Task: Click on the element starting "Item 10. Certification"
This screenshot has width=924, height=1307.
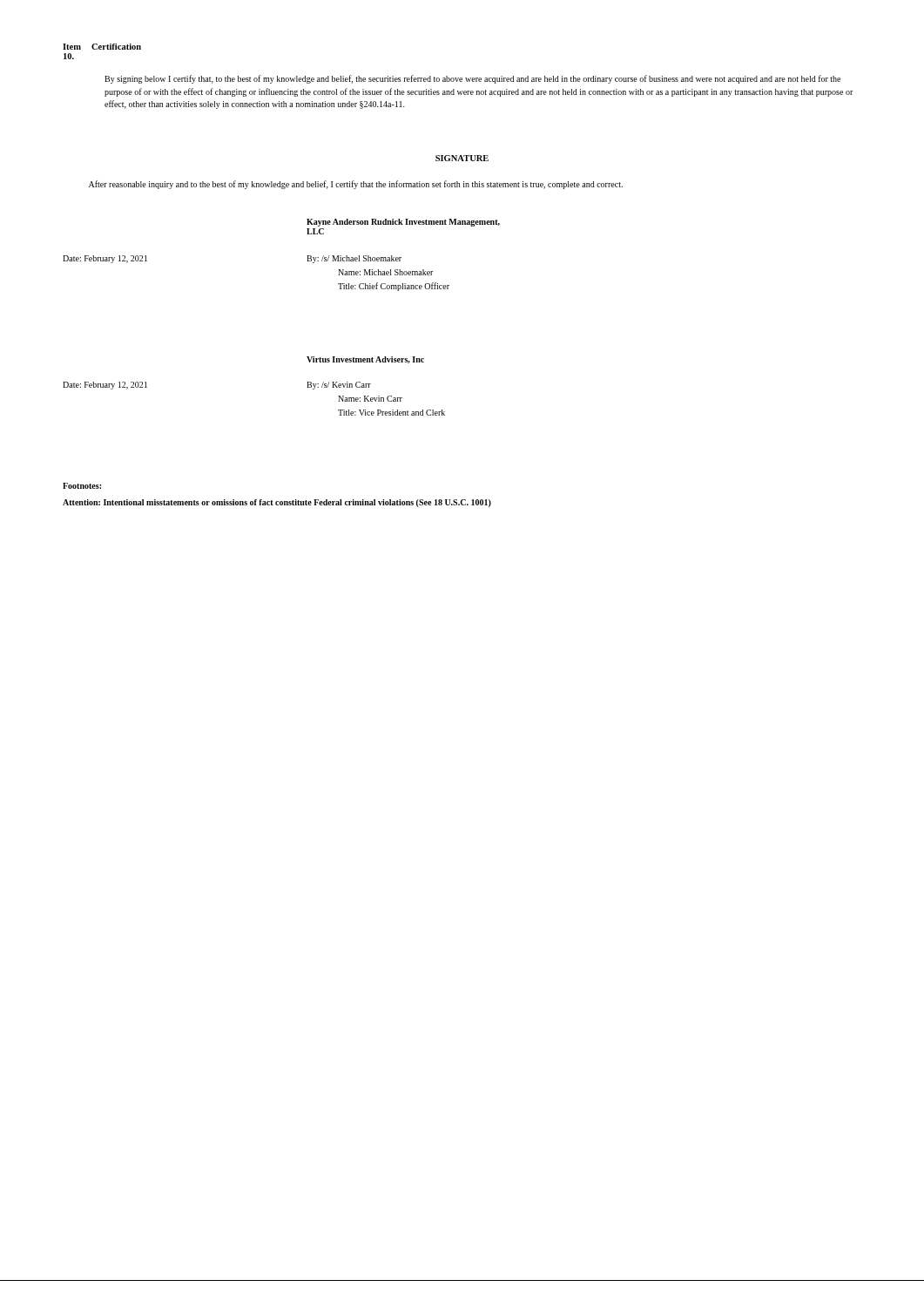Action: [x=102, y=51]
